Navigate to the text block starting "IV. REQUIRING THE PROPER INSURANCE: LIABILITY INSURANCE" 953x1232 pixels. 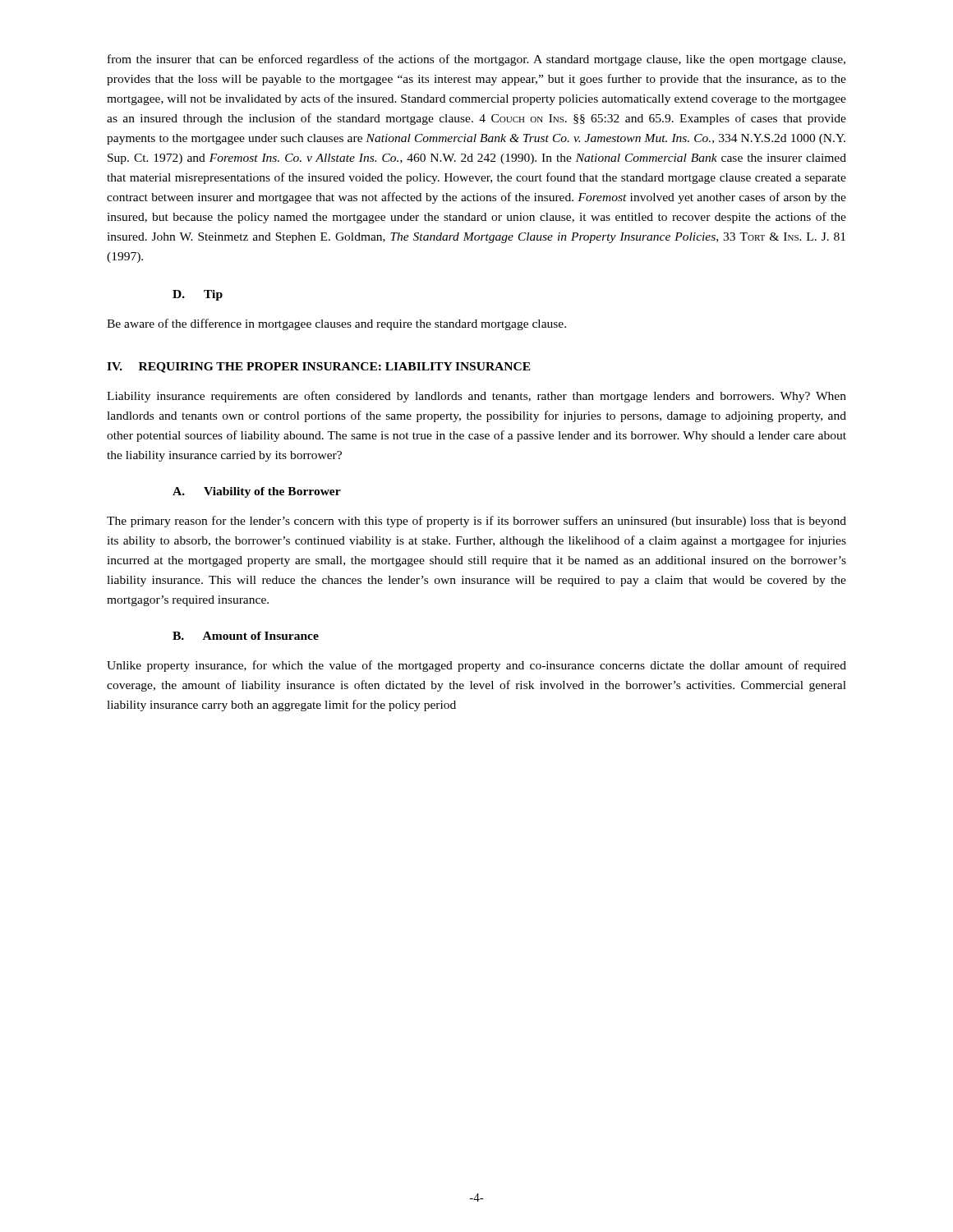pos(319,366)
